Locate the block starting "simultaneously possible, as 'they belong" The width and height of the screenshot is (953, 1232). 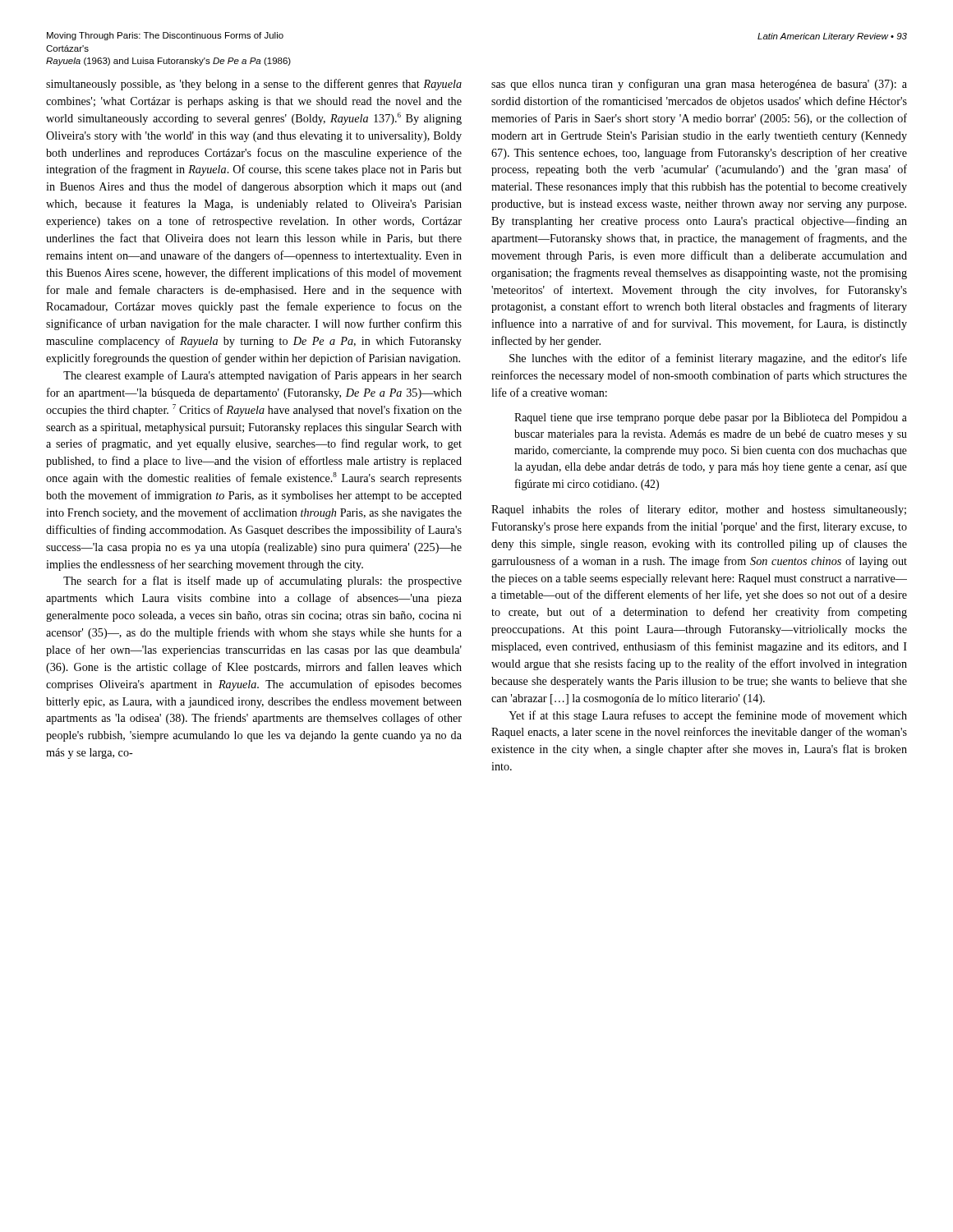pos(254,418)
